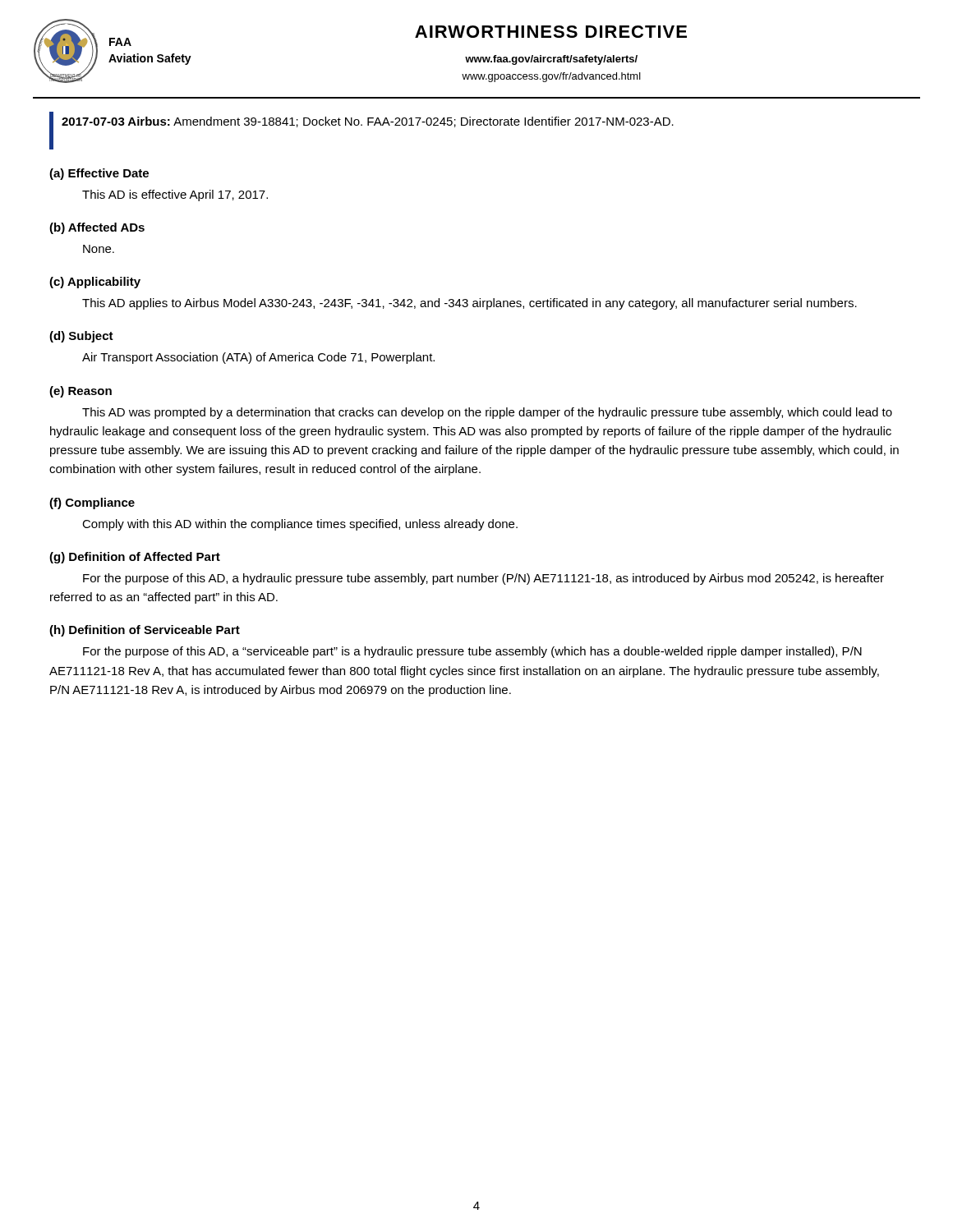Image resolution: width=953 pixels, height=1232 pixels.
Task: Locate the block of text that opens with "This AD was"
Action: coord(474,440)
